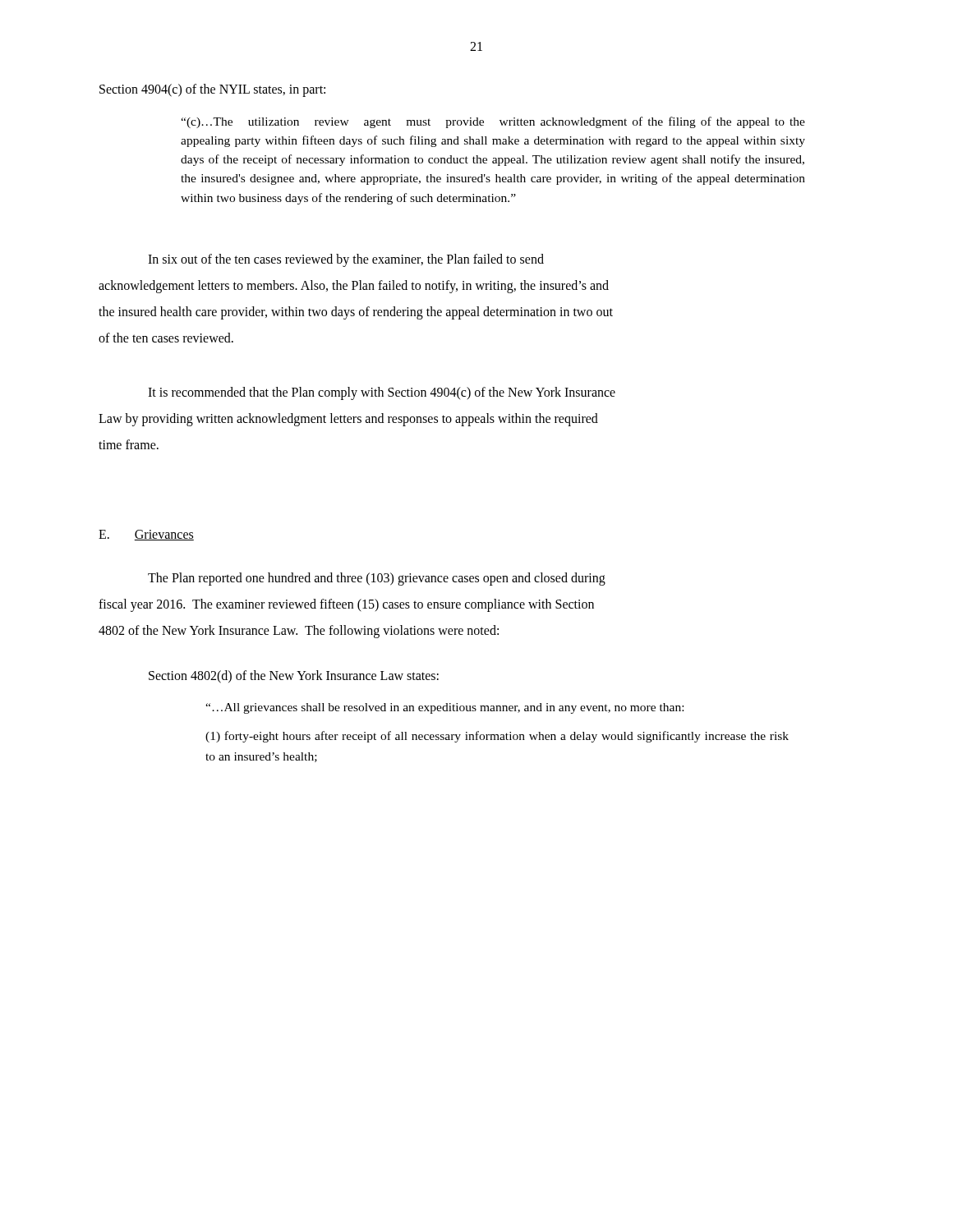Locate the block of text that opens with "The Plan reported one hundred and"
This screenshot has width=953, height=1232.
click(377, 578)
